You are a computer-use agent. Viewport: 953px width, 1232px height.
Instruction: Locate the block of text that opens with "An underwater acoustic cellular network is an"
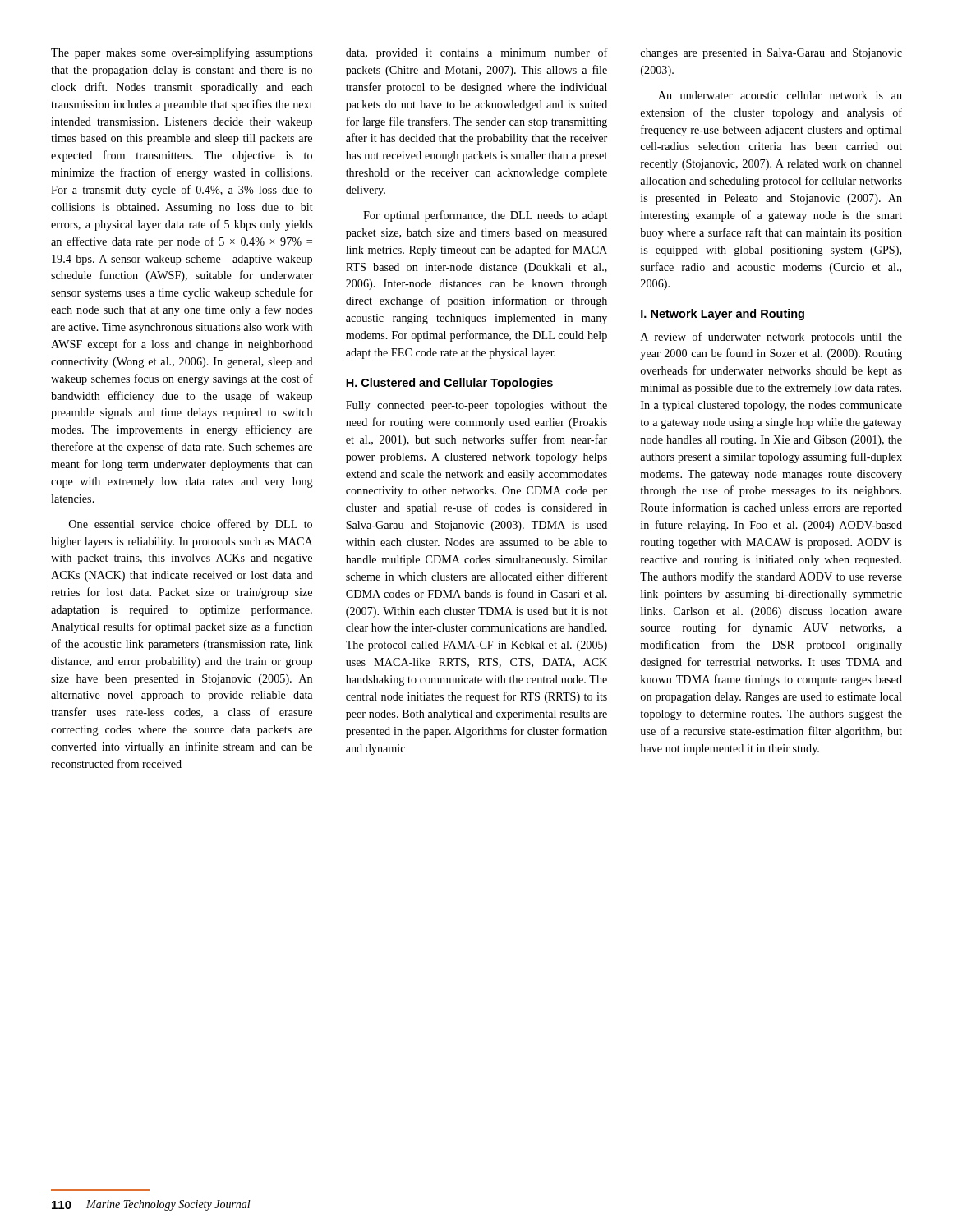click(771, 190)
